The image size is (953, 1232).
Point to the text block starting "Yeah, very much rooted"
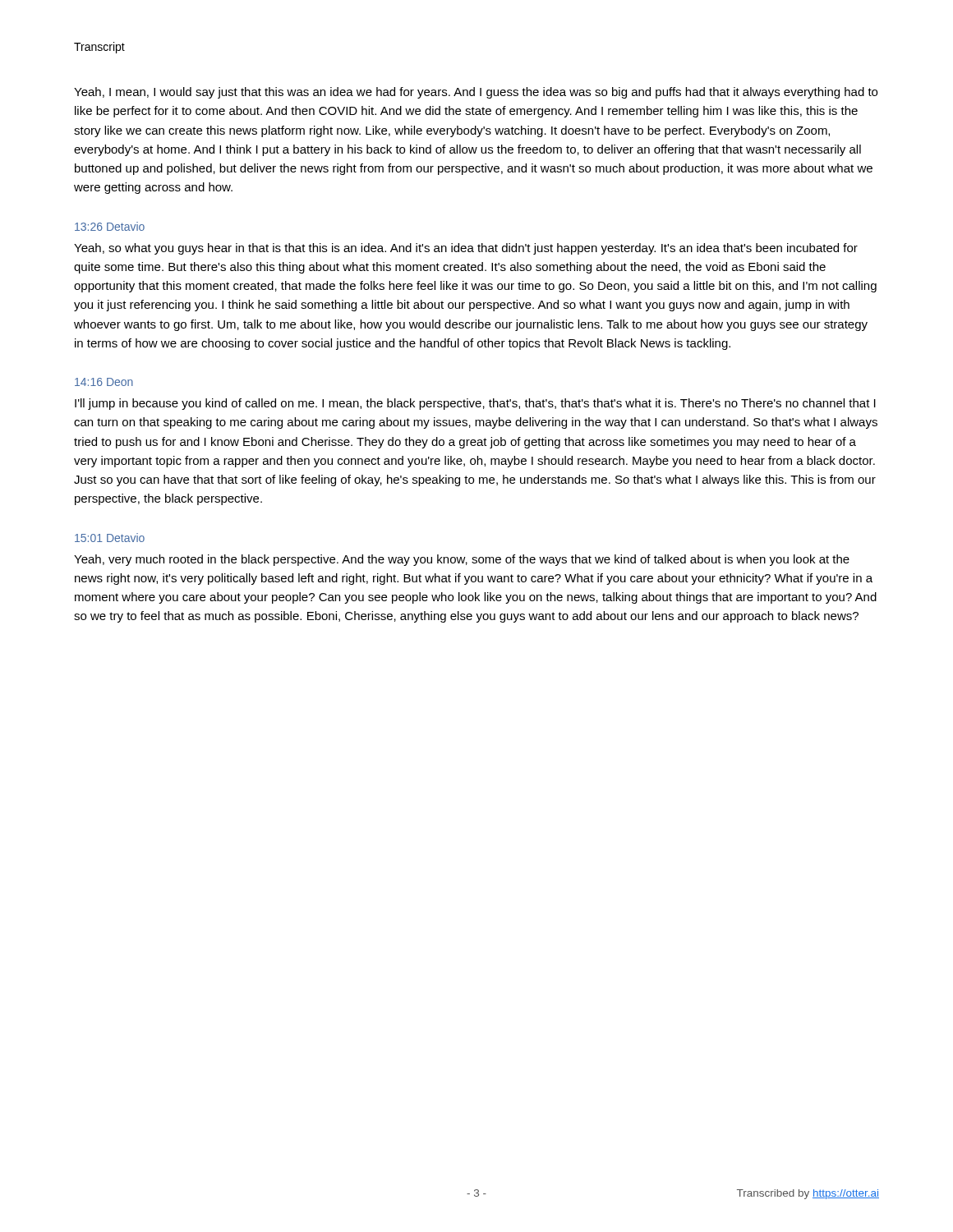(x=475, y=587)
